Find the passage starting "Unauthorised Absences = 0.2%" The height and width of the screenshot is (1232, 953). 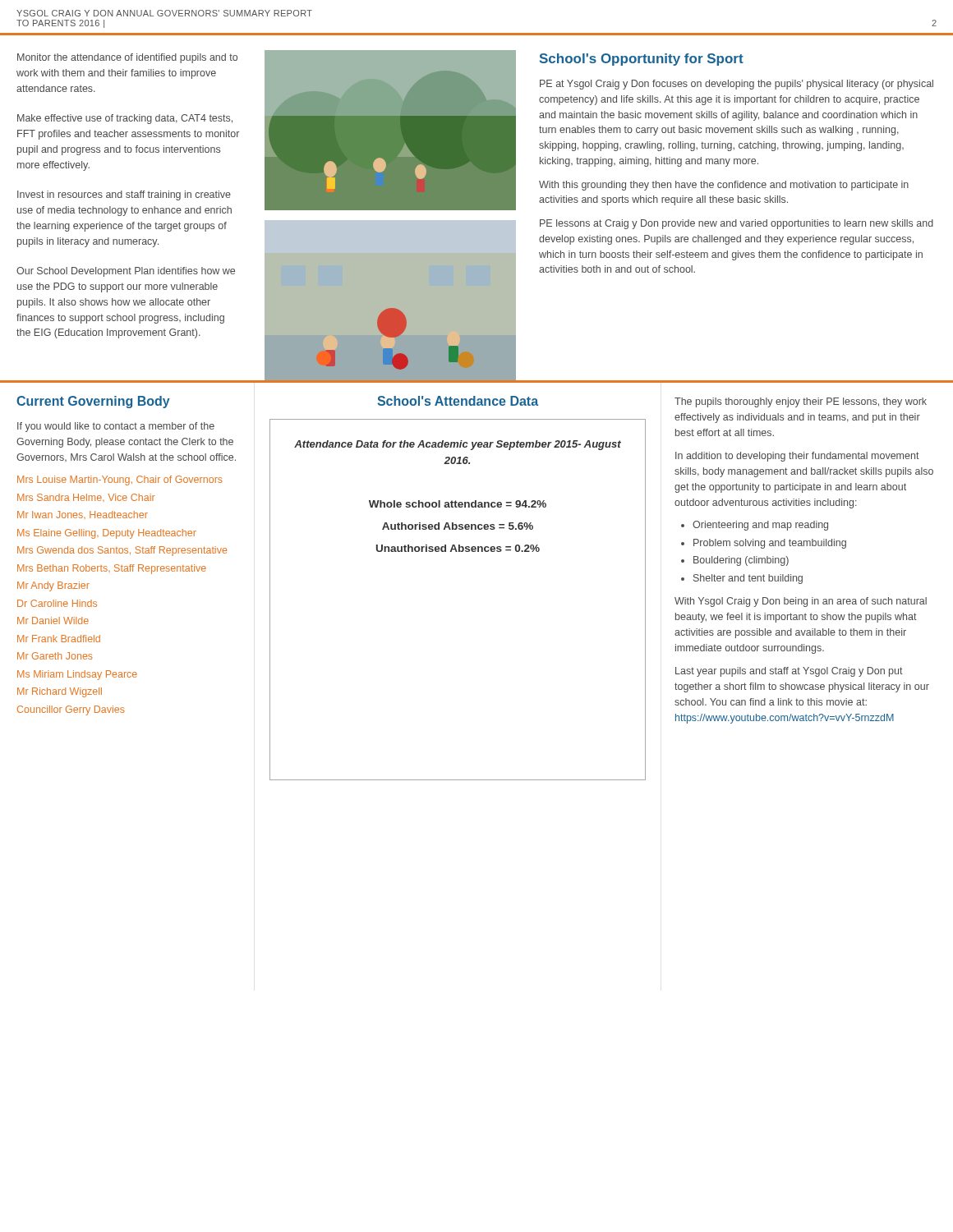coord(458,548)
